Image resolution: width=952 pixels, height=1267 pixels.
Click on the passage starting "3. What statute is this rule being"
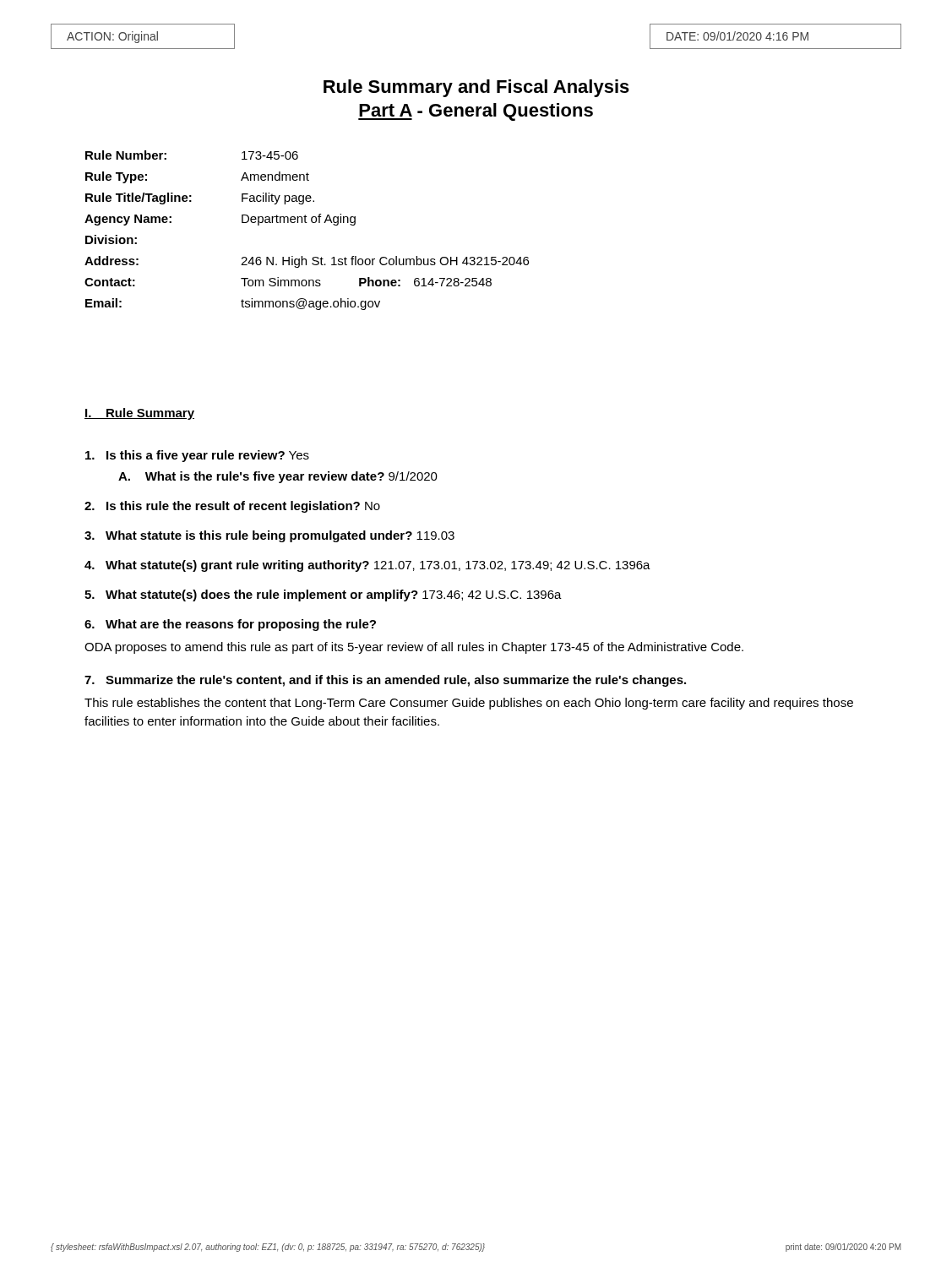point(270,535)
